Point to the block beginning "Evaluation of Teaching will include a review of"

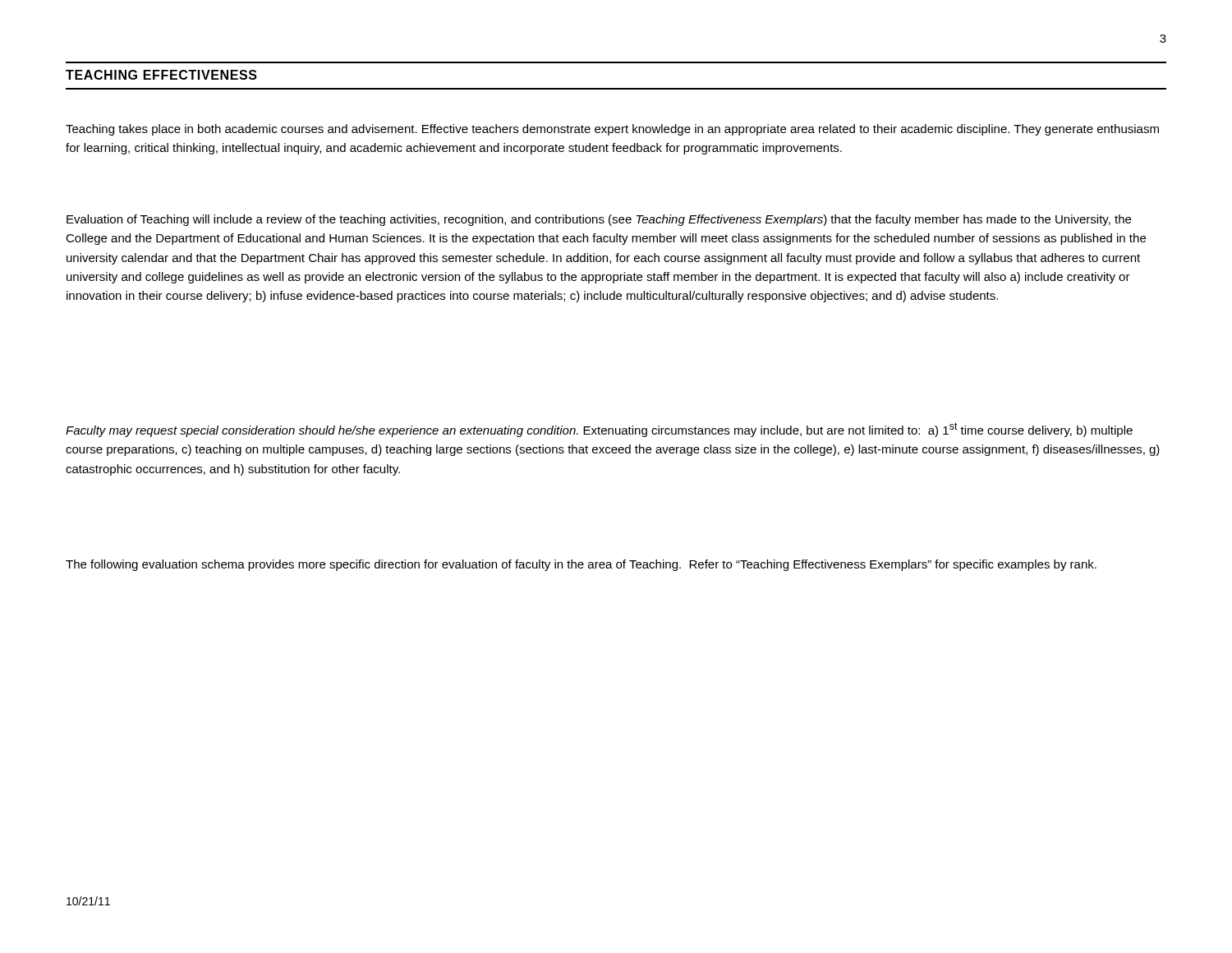[x=606, y=257]
